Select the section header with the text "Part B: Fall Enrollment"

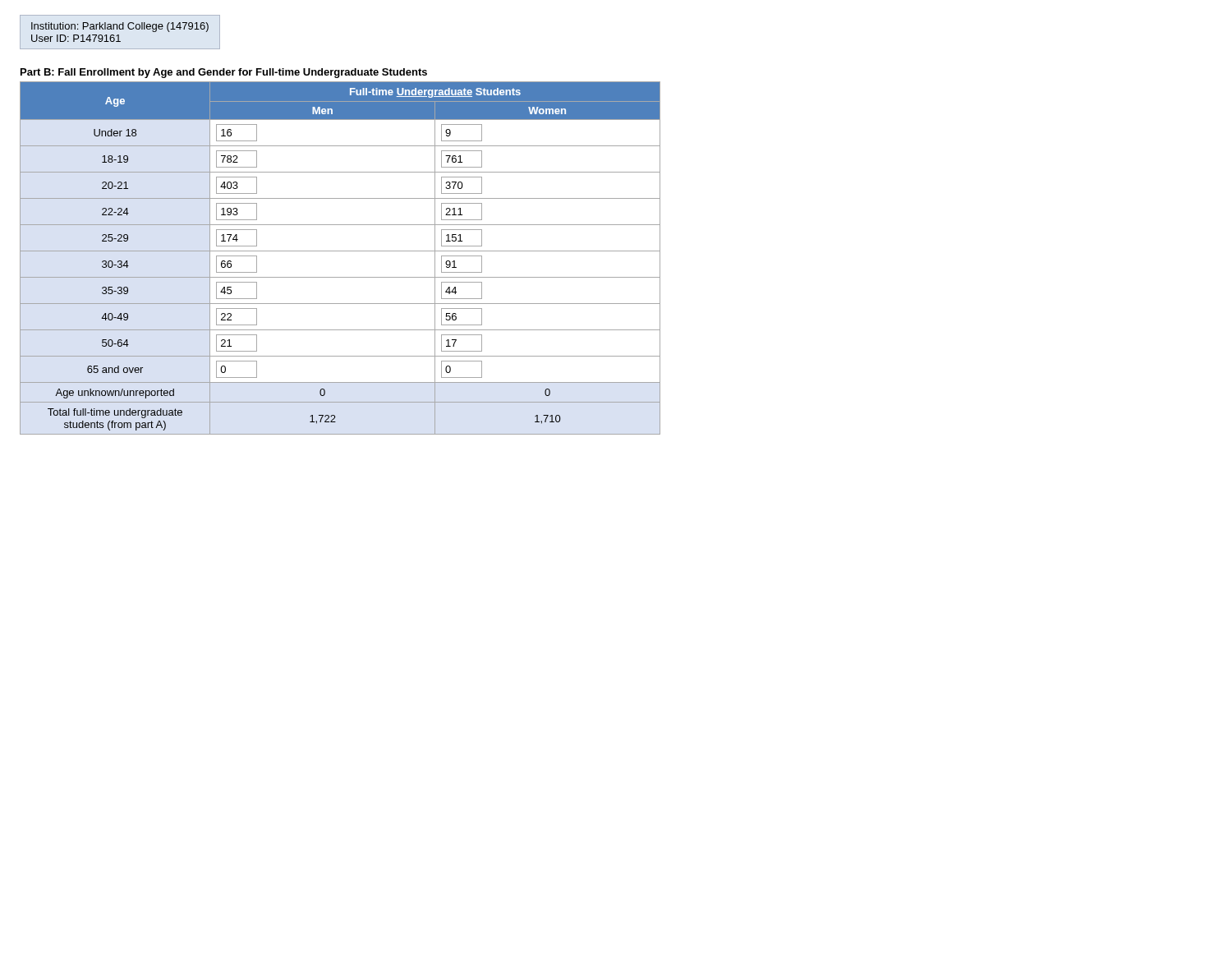tap(224, 72)
